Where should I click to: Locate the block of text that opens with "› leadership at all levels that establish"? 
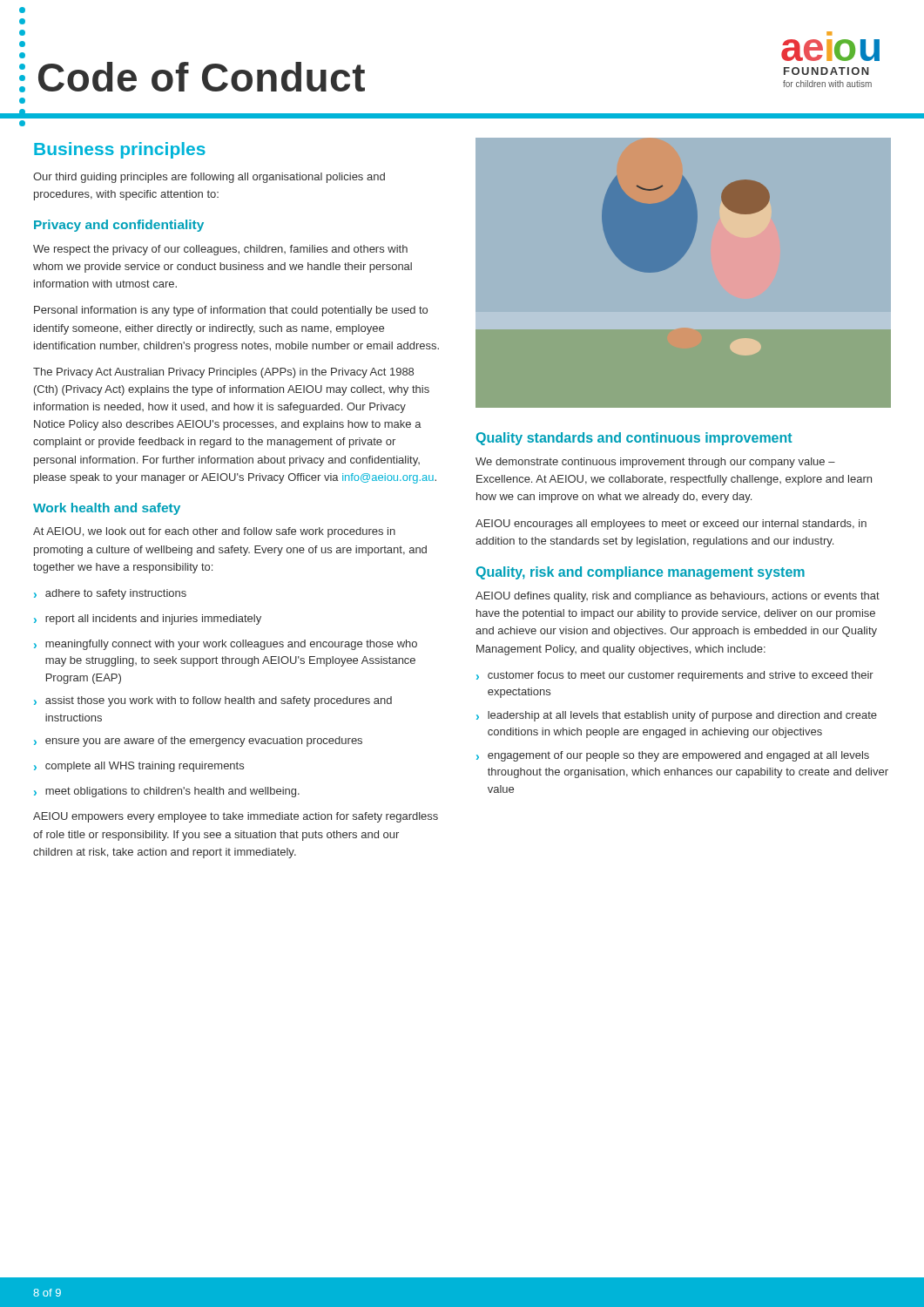click(683, 723)
